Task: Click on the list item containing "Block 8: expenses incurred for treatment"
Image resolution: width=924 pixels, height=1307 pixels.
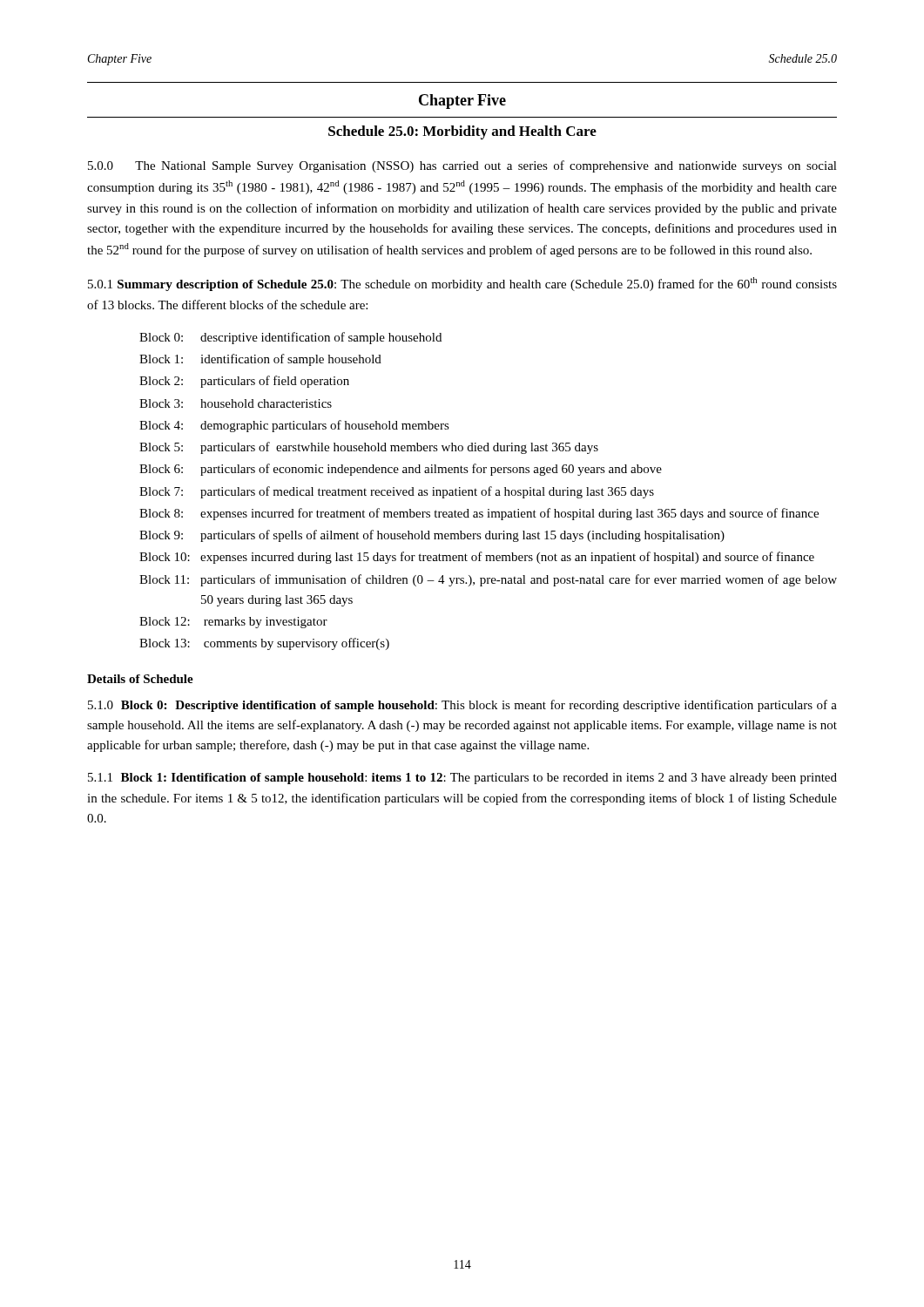Action: tap(488, 514)
